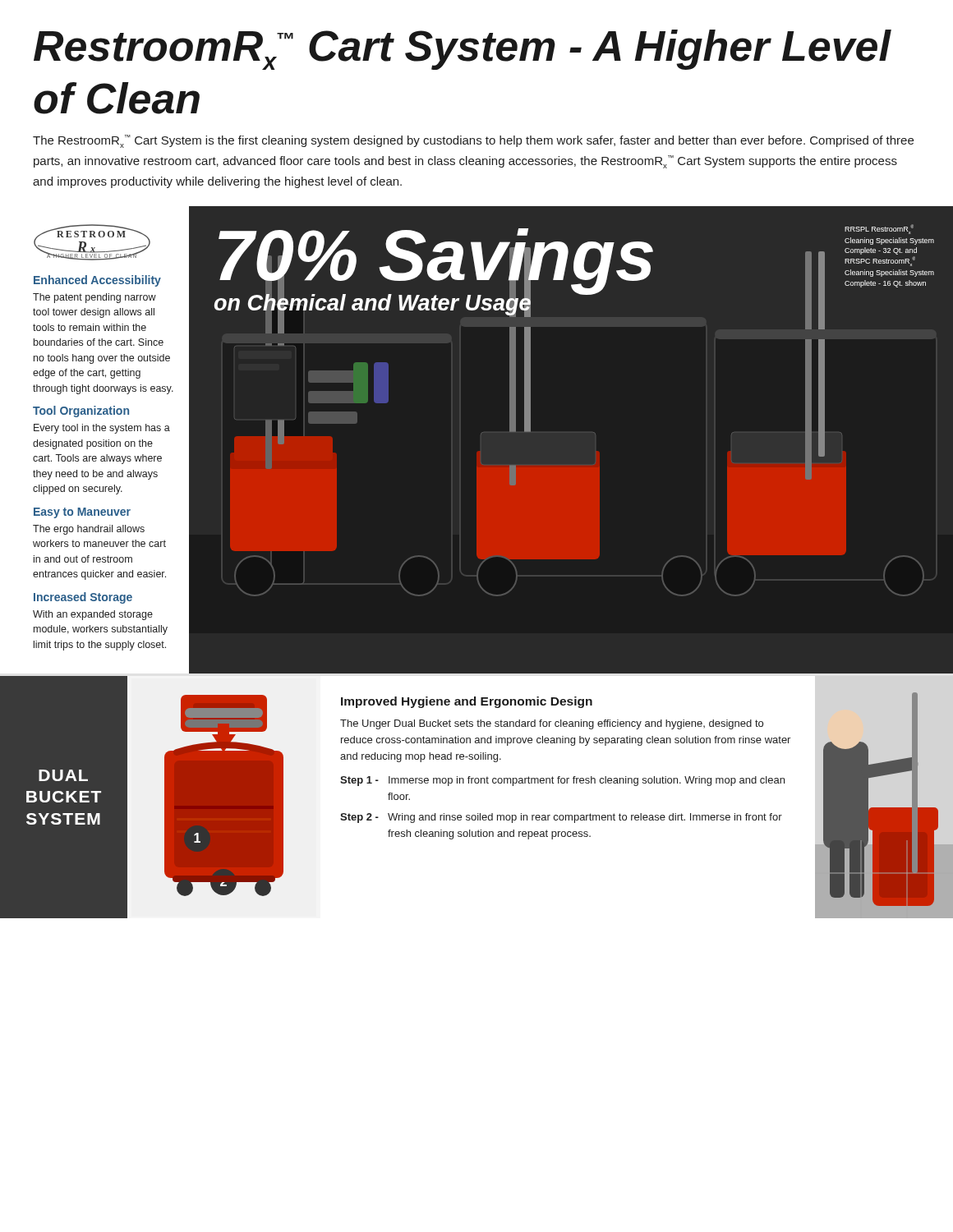Viewport: 953px width, 1232px height.
Task: Point to the passage starting "With an expanded storage module,"
Action: pos(100,629)
